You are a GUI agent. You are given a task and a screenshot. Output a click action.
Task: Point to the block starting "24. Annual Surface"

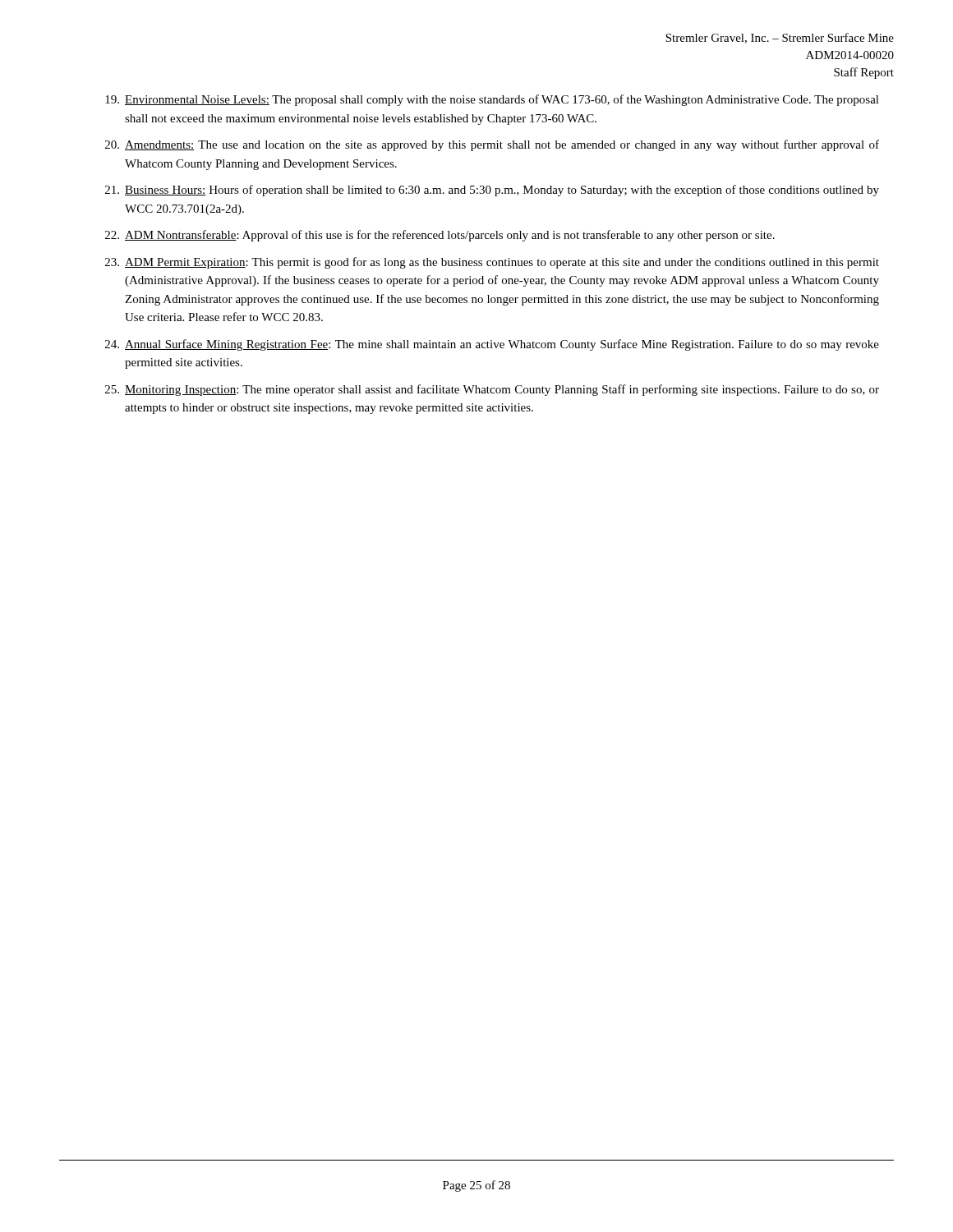pos(485,353)
